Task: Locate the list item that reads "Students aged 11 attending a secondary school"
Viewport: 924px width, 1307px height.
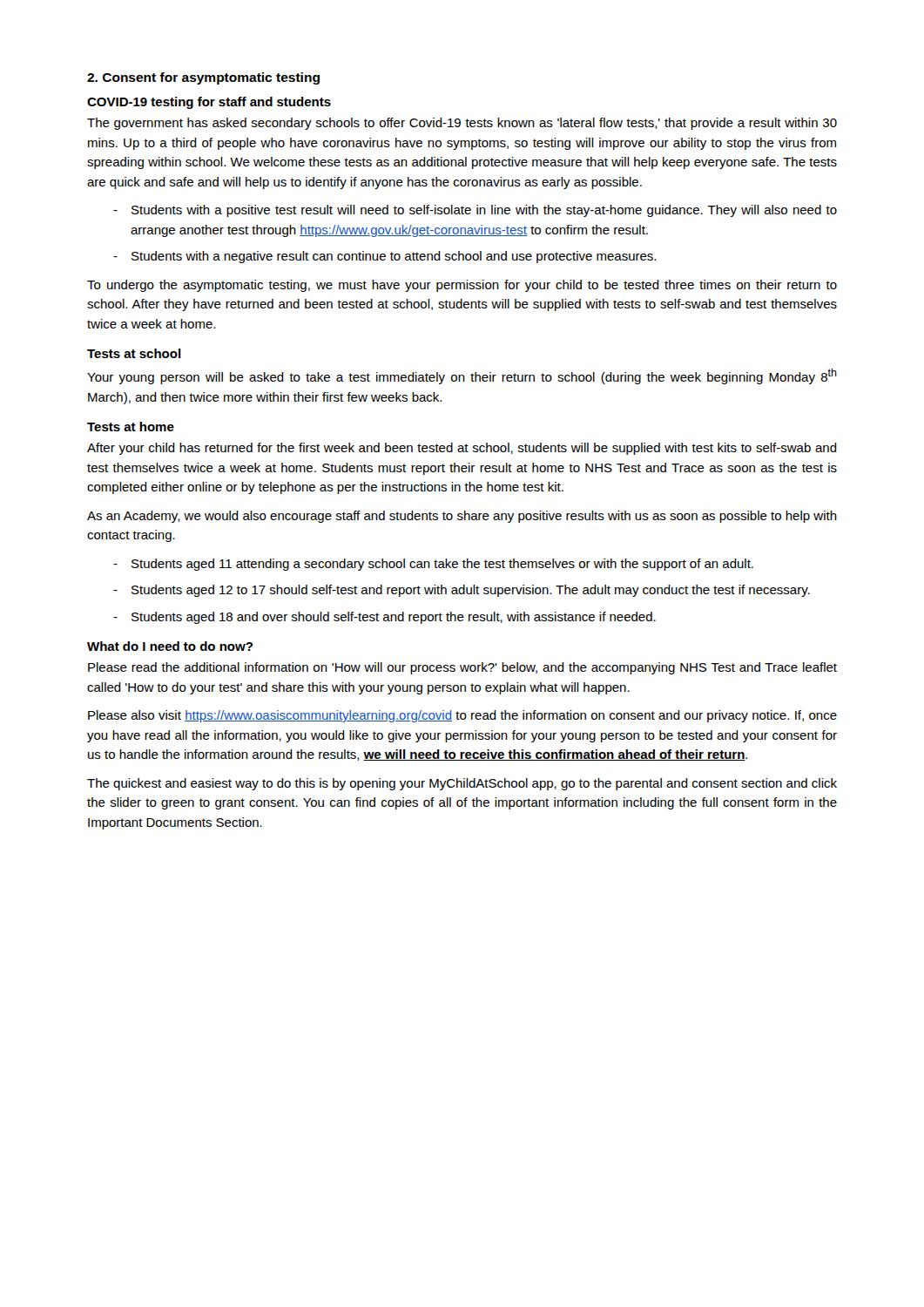Action: coord(442,563)
